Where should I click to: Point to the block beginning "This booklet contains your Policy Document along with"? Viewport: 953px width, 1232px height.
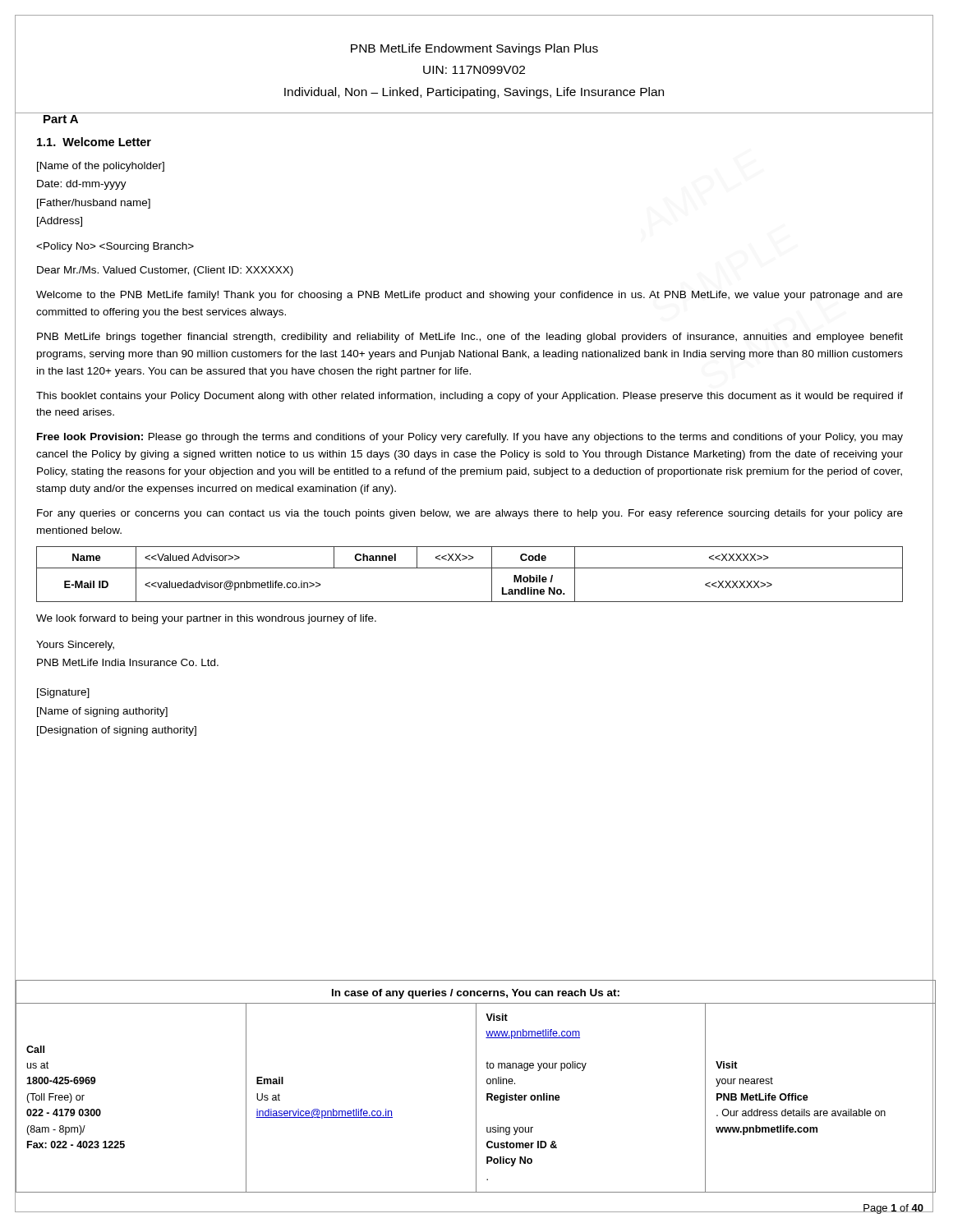click(469, 404)
